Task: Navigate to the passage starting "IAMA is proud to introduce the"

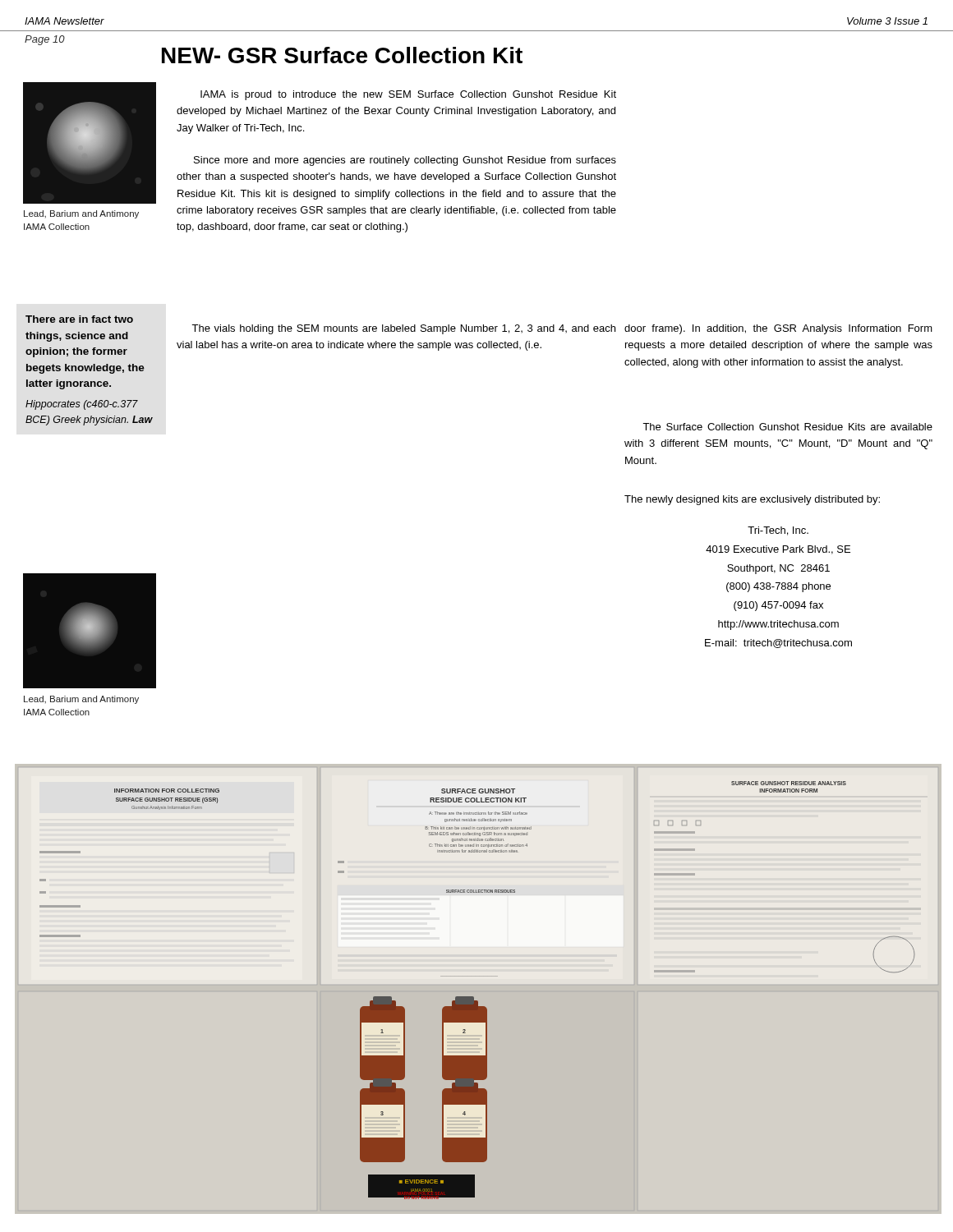Action: click(x=396, y=111)
